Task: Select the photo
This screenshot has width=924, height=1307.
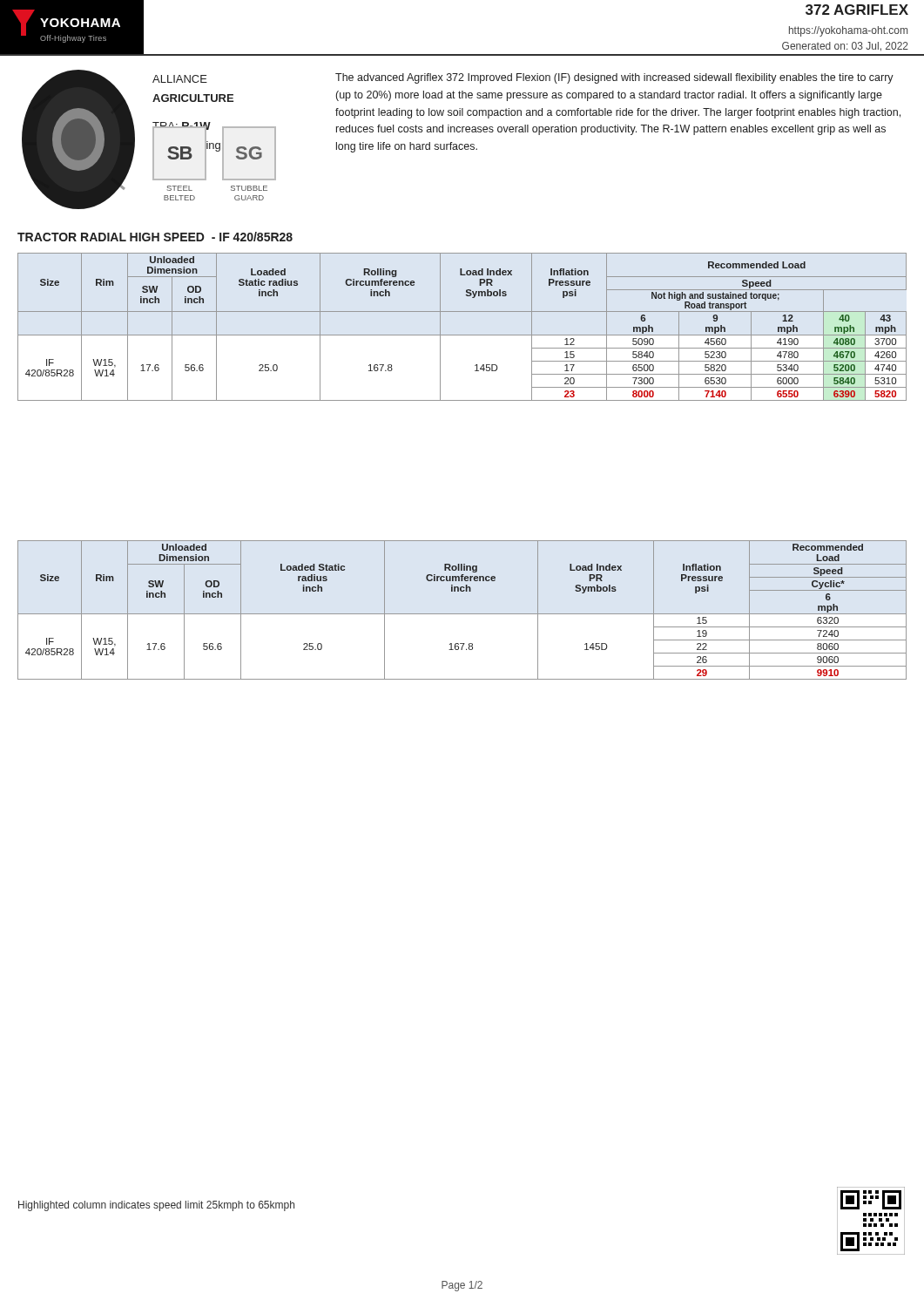Action: point(79,139)
